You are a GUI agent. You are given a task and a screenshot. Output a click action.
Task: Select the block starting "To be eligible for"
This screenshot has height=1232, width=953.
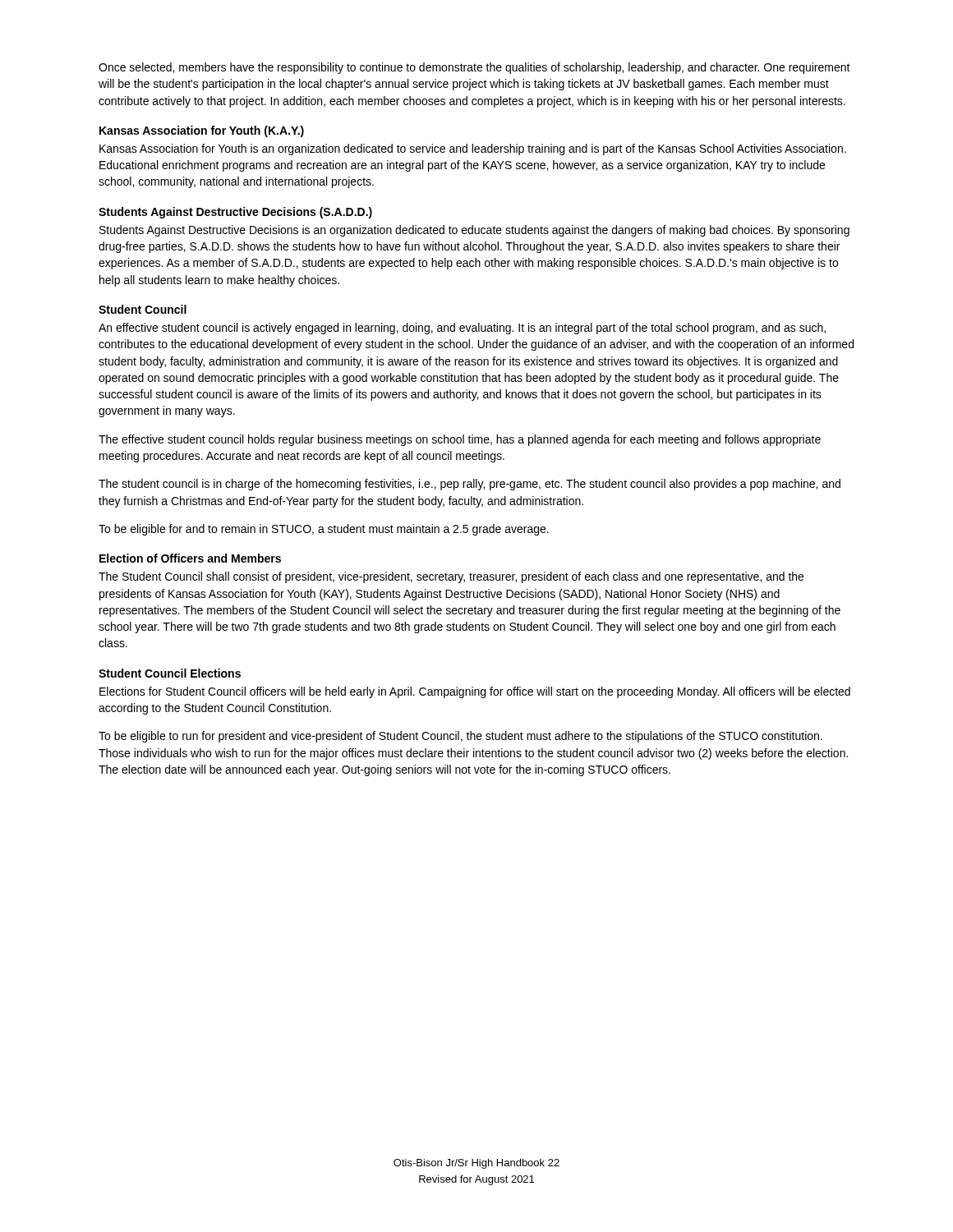(x=324, y=529)
